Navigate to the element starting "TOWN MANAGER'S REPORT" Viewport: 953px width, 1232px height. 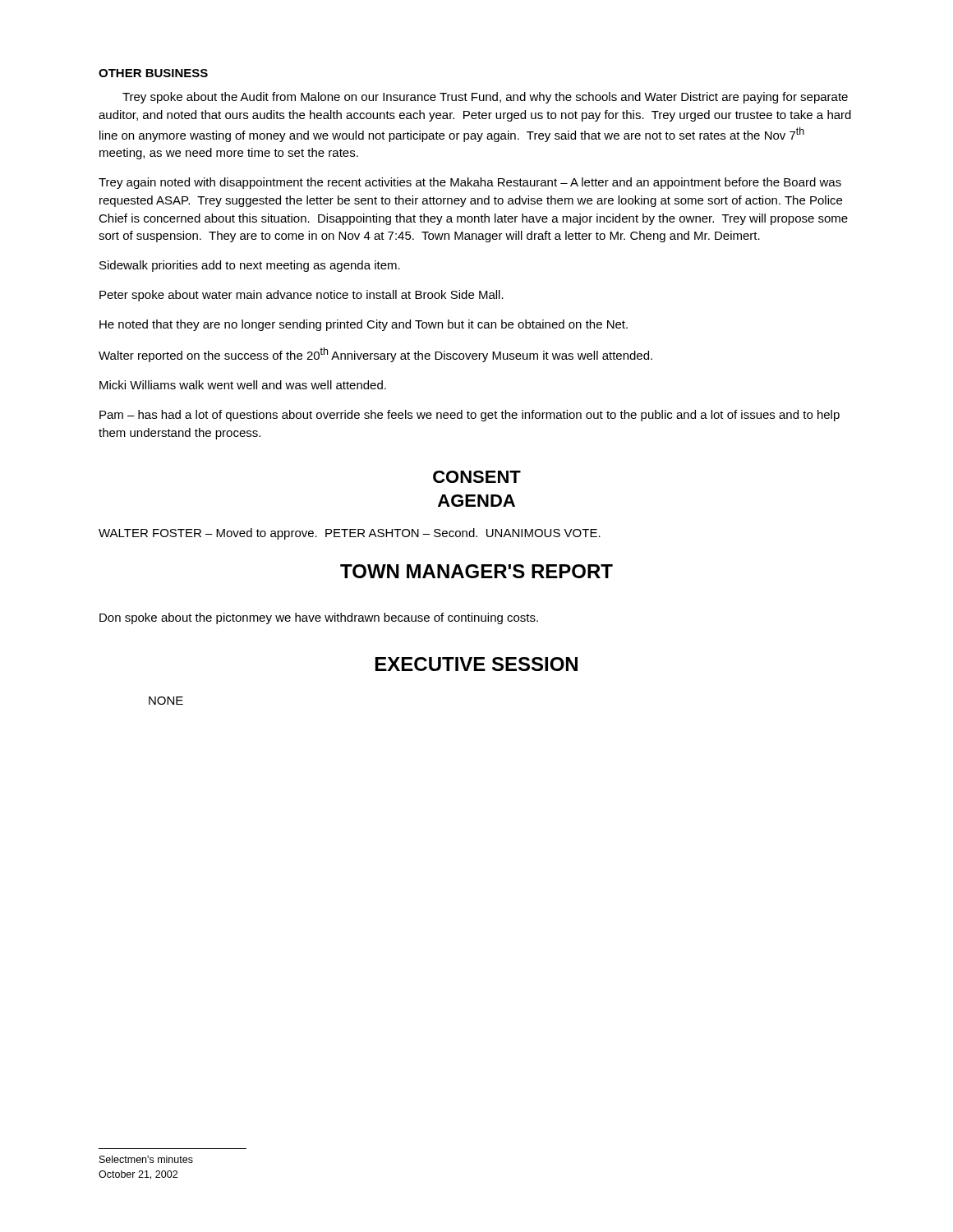(x=476, y=571)
